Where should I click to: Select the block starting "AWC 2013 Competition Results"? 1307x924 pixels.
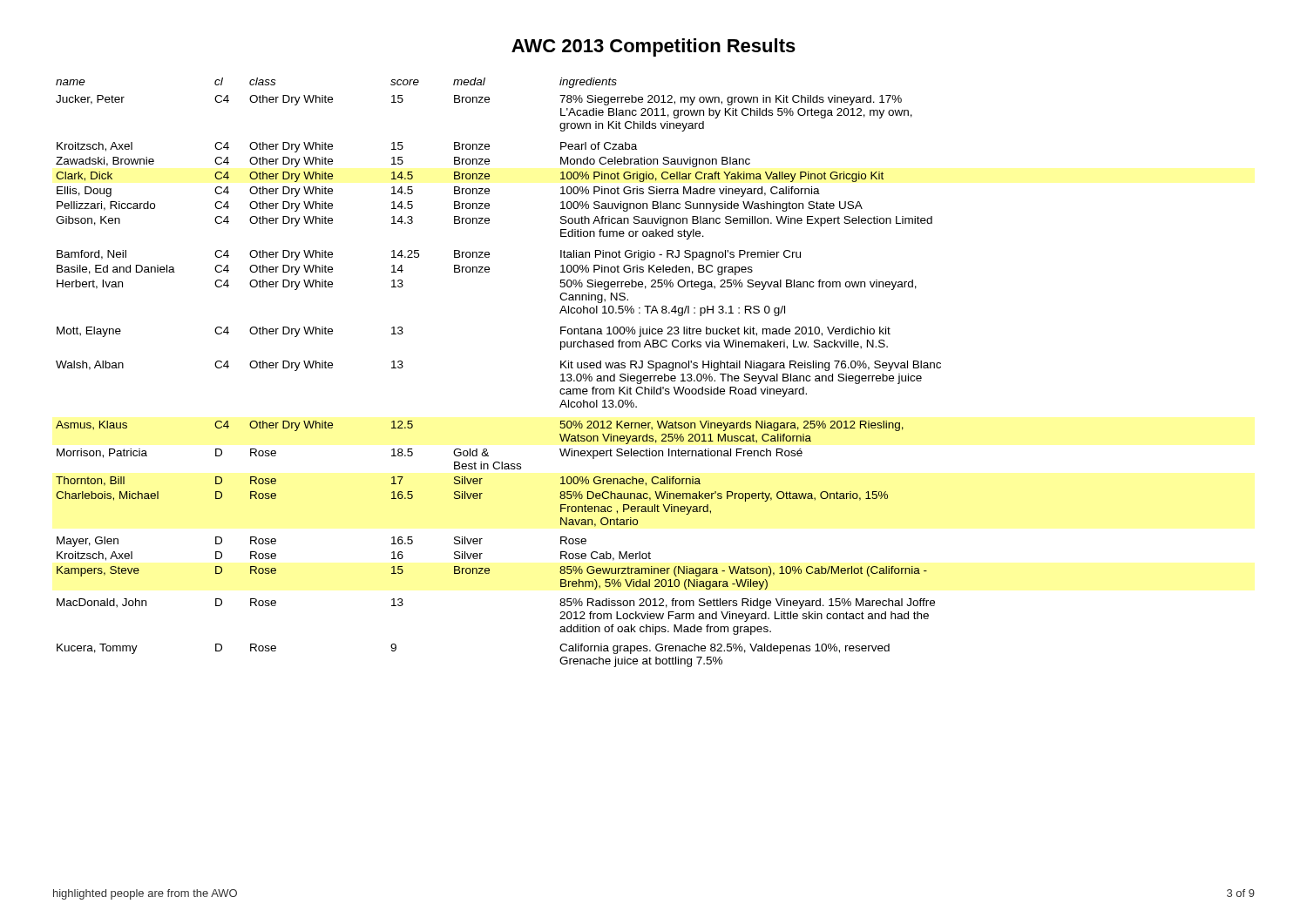click(x=654, y=46)
